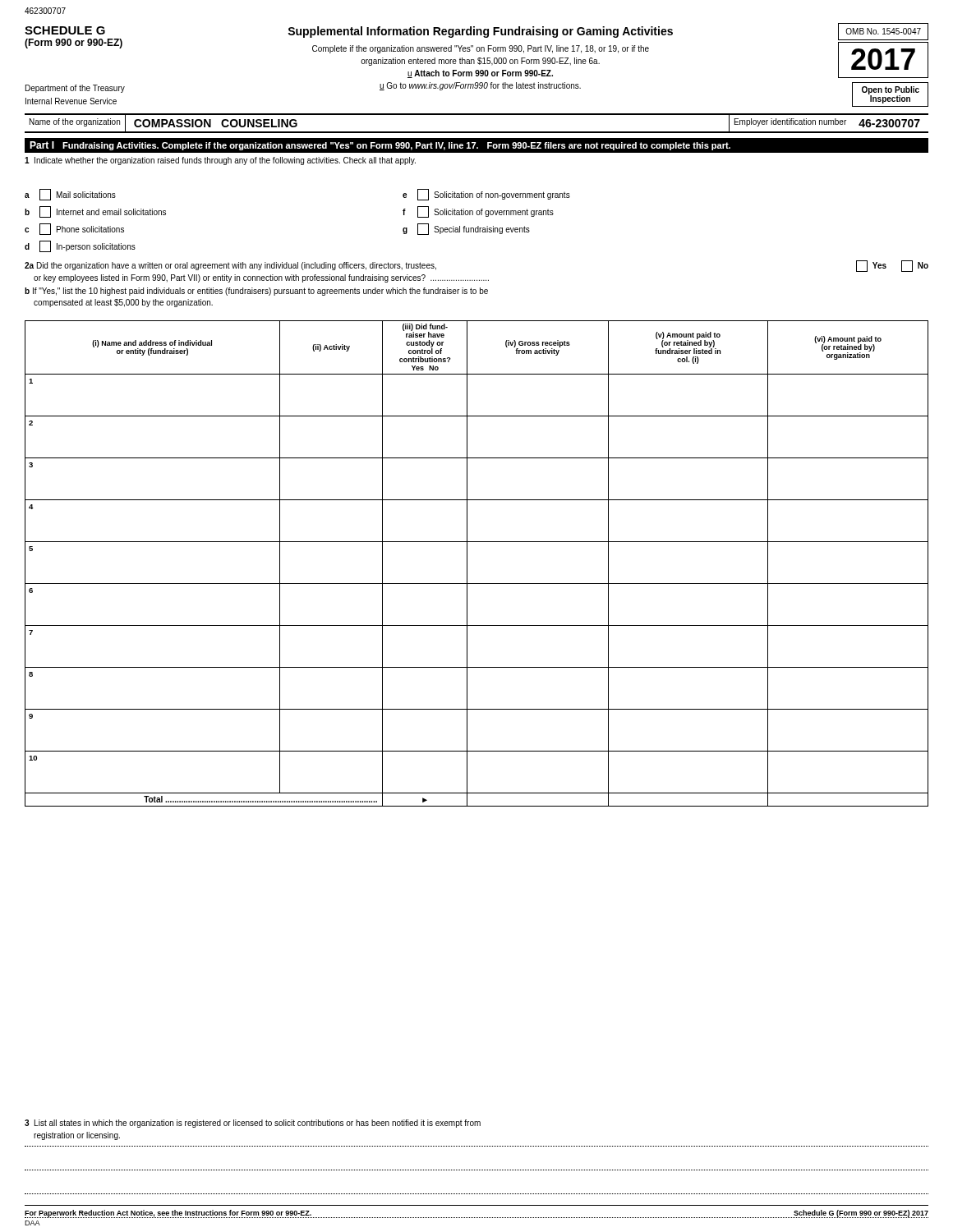Click on the section header that reads "SCHEDULE G (Form 990 or 990-EZ) Supplemental"
This screenshot has height=1232, width=953.
476,58
